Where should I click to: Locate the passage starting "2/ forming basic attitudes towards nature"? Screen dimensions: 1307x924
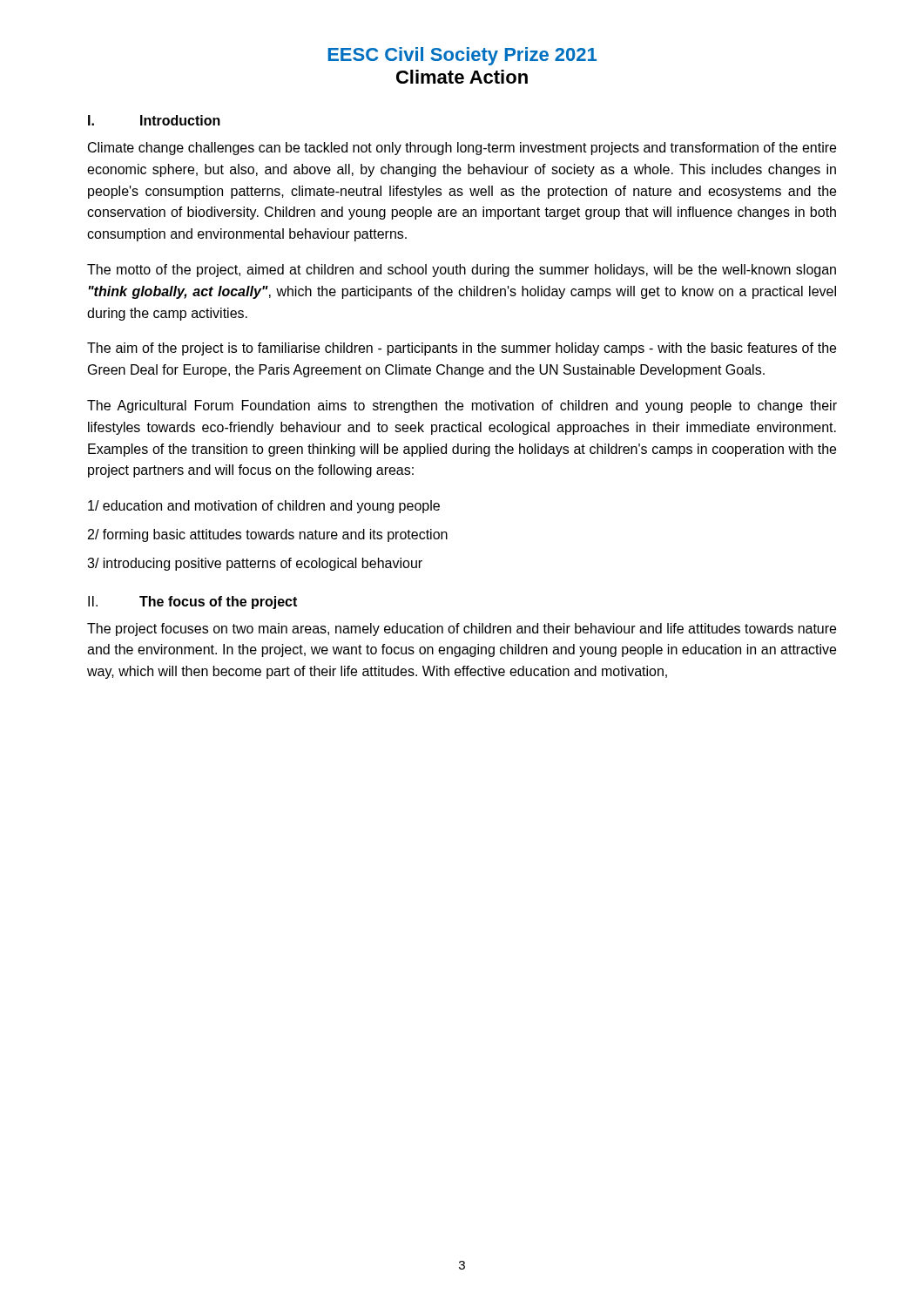(x=268, y=534)
